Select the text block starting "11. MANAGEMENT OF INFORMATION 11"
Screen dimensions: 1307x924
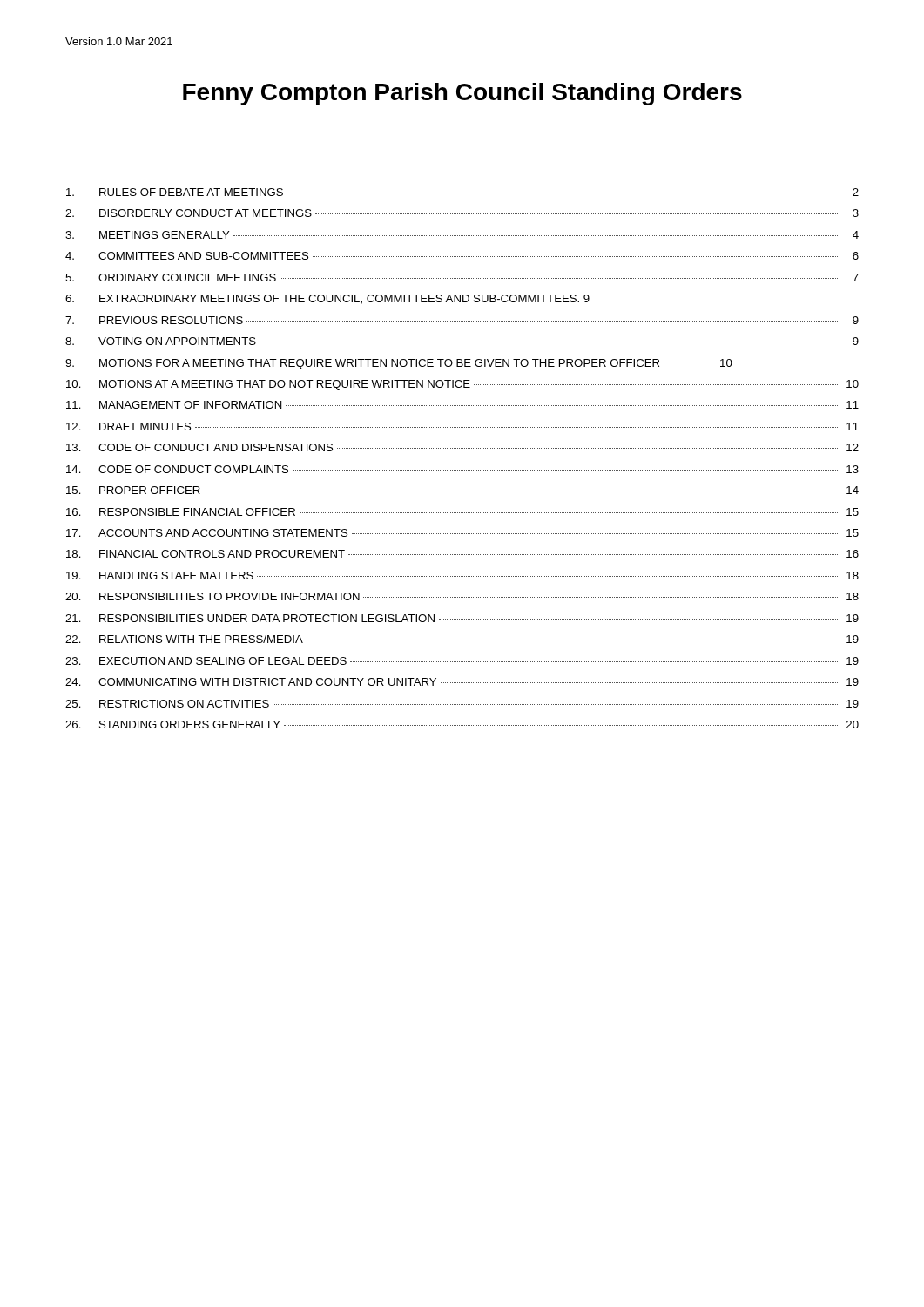point(462,406)
